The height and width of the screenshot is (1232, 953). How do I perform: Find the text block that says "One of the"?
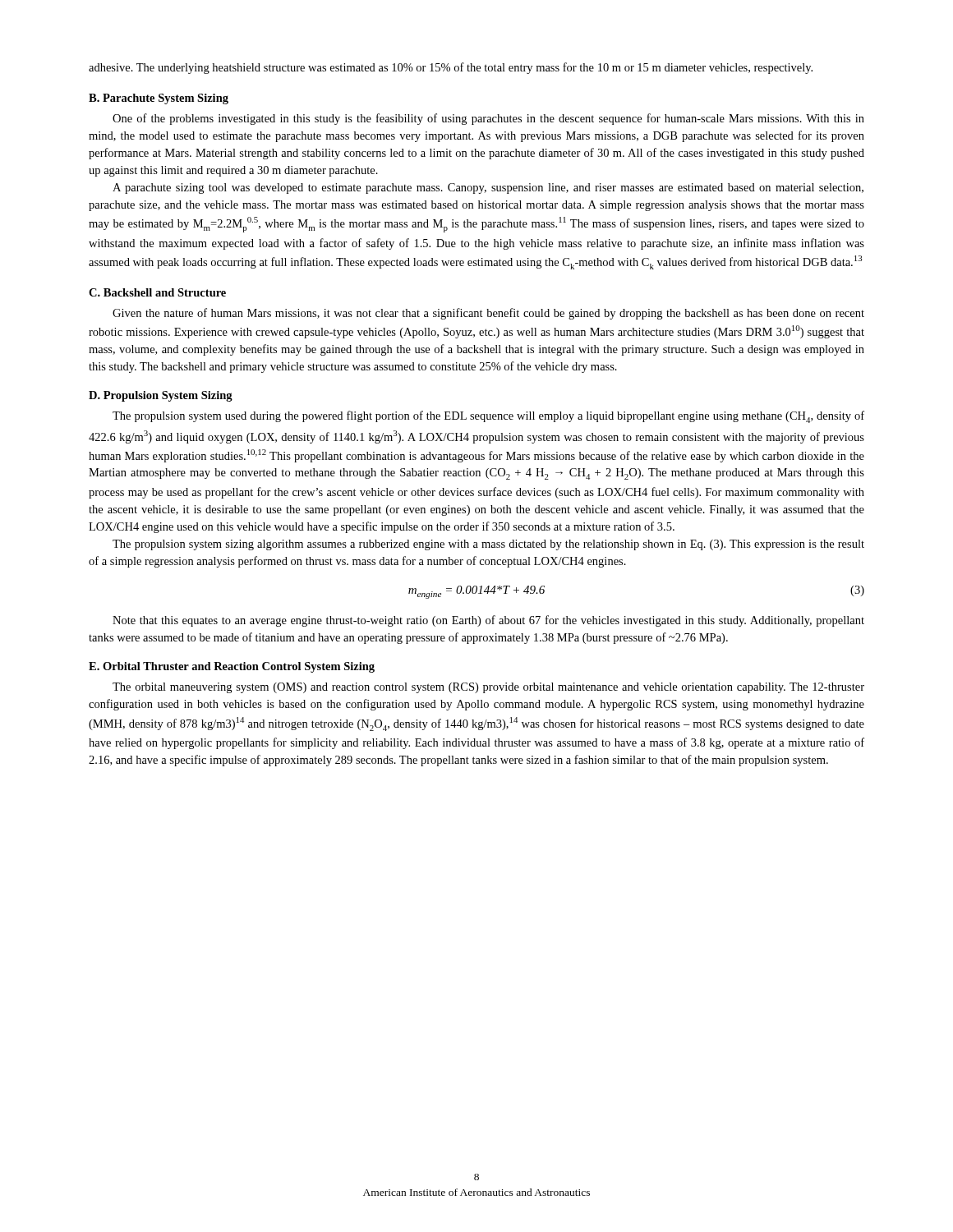476,145
